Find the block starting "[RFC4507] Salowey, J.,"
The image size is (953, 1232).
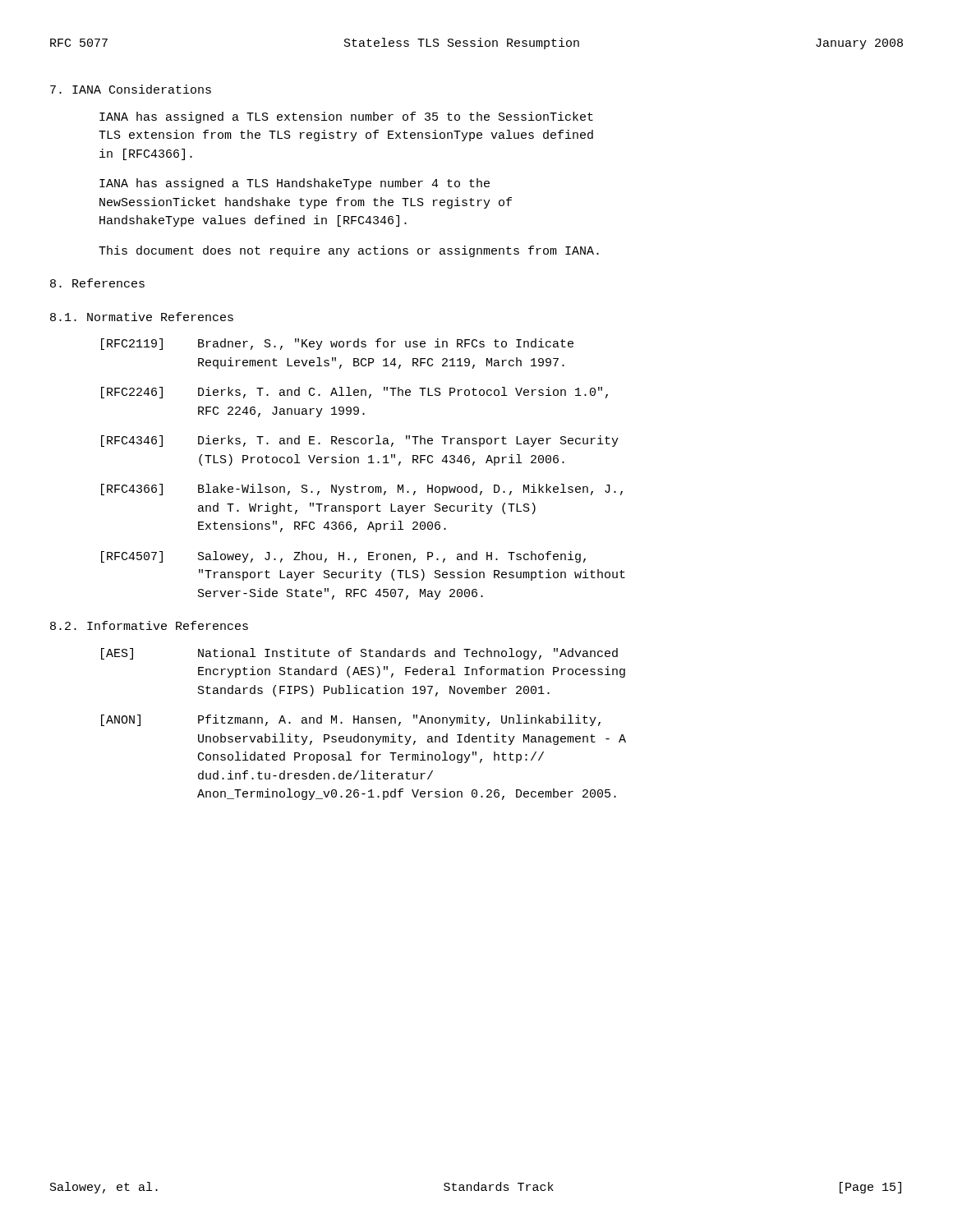click(x=501, y=576)
